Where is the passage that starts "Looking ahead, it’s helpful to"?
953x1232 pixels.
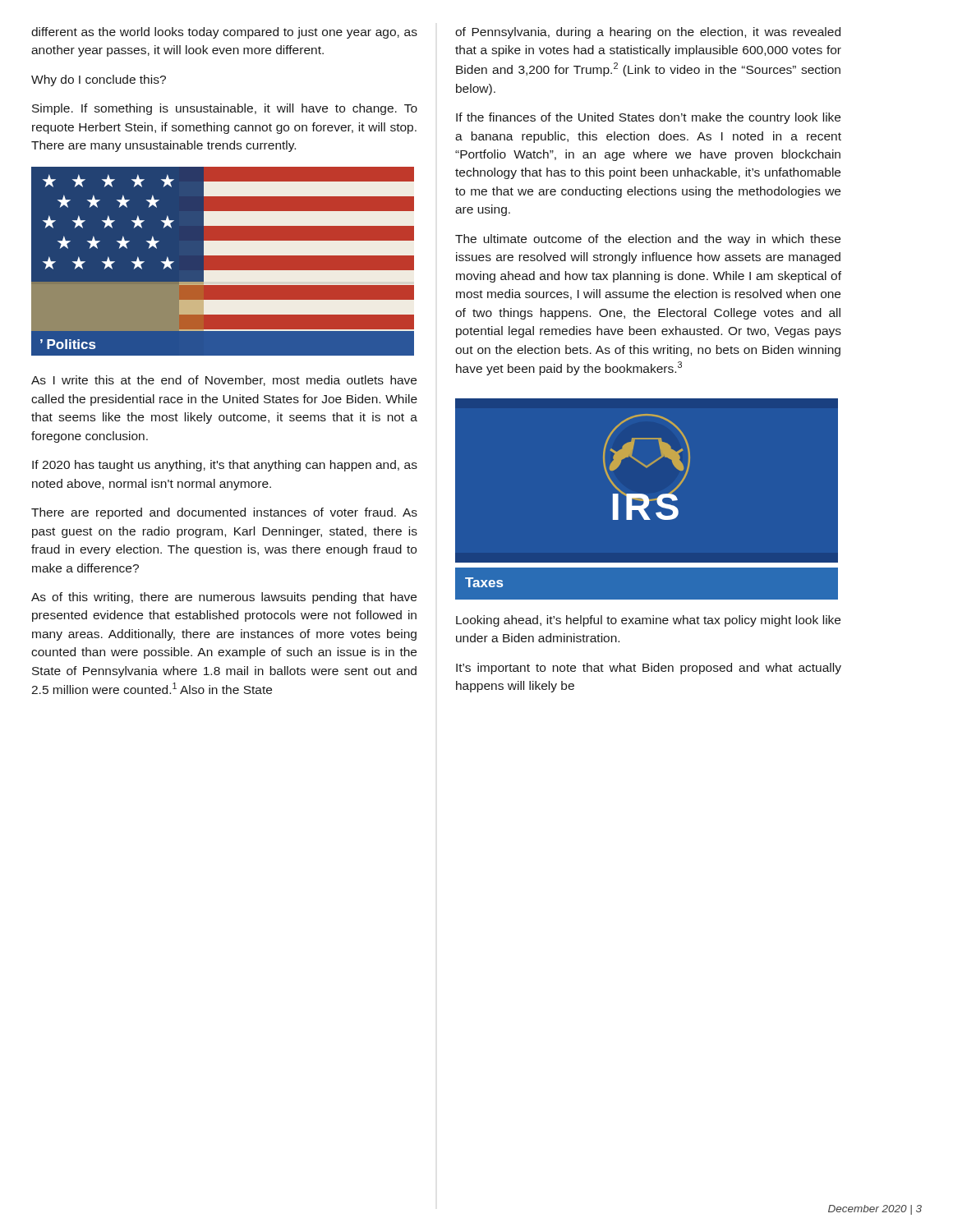click(648, 629)
